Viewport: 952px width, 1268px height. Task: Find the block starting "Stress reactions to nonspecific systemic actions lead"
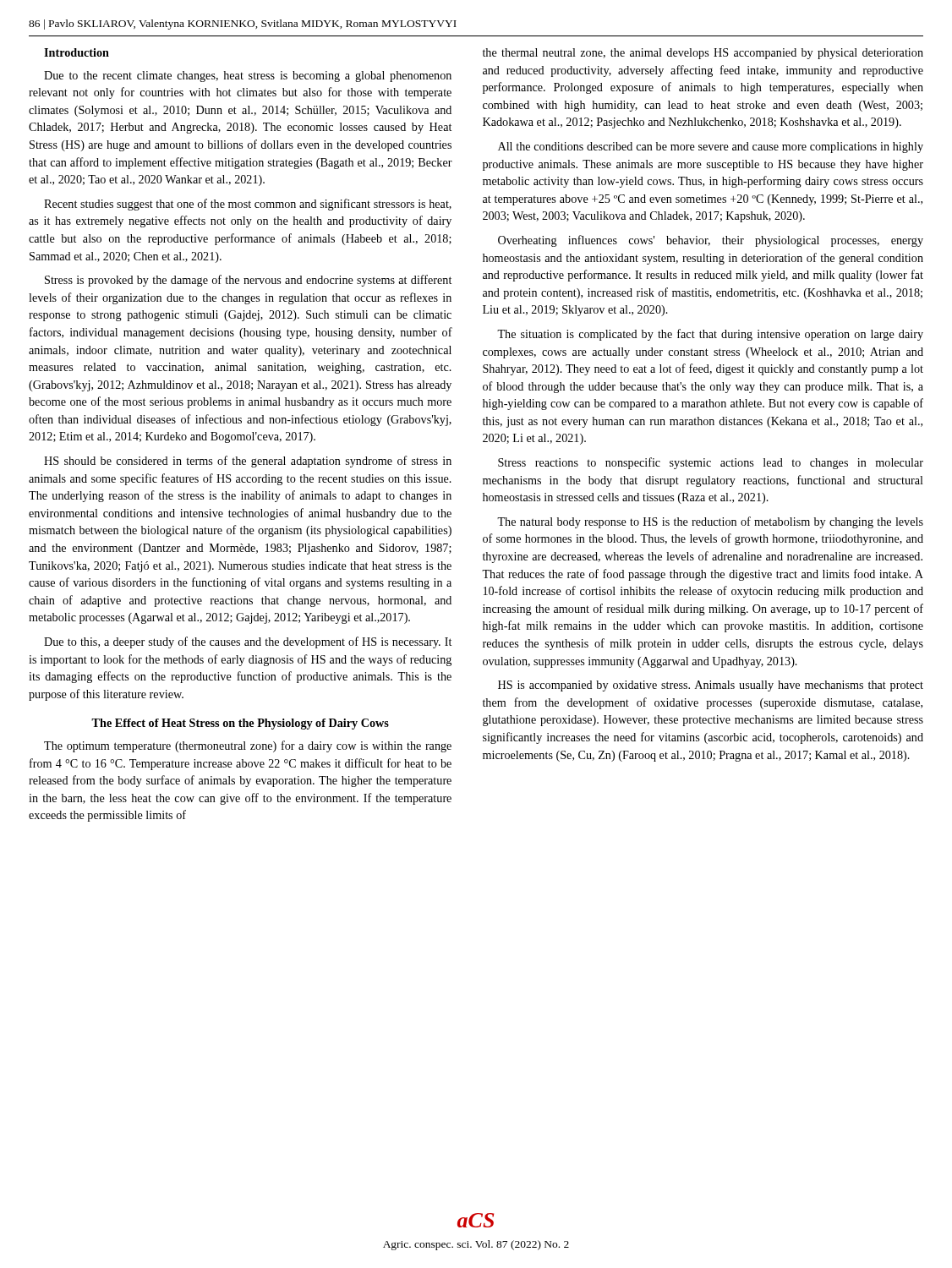(x=703, y=480)
